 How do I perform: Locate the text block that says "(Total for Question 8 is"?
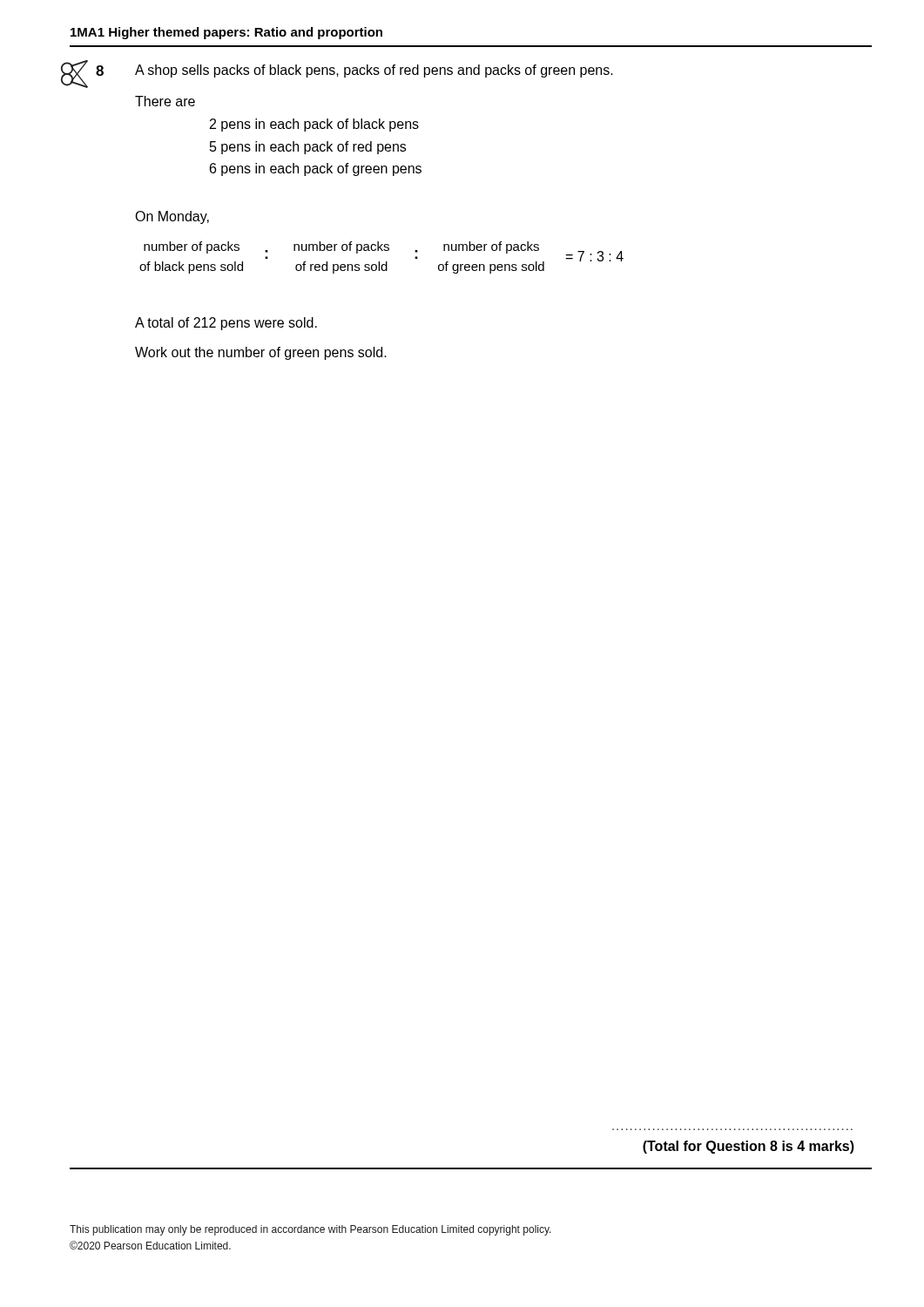coord(748,1146)
